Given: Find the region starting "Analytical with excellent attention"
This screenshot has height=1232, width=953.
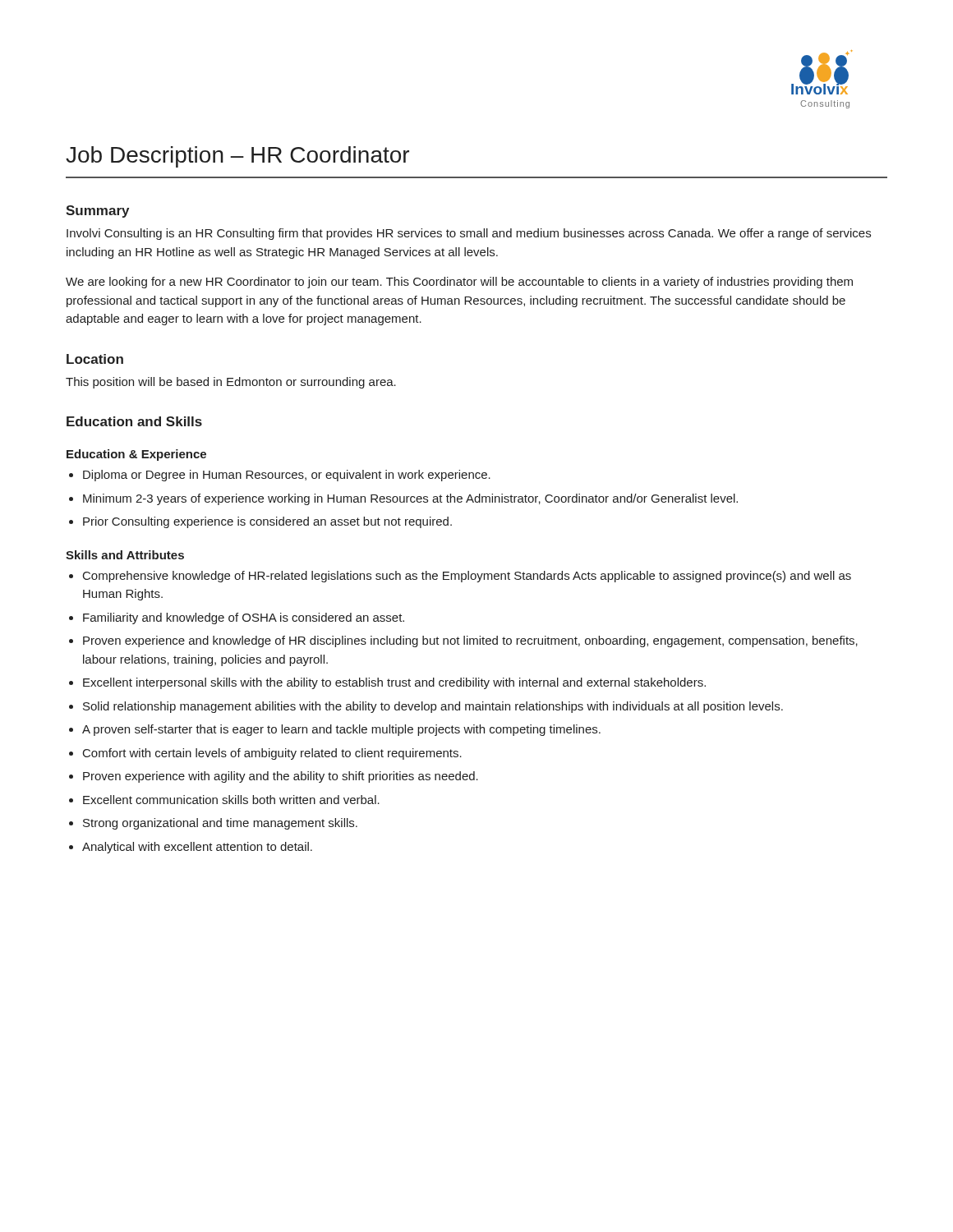Looking at the screenshot, I should [198, 846].
